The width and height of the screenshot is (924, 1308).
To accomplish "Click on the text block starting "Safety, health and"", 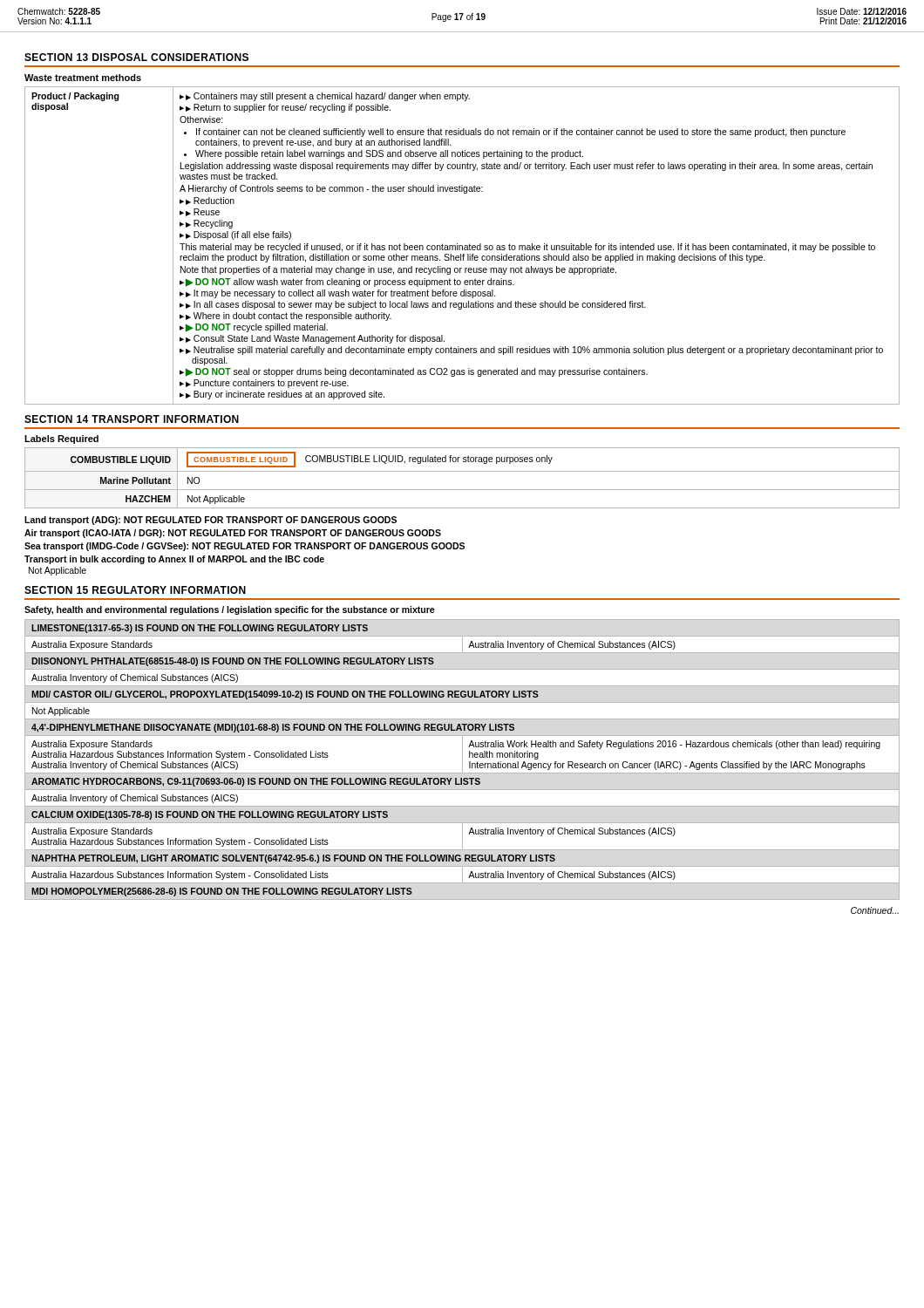I will click(230, 610).
